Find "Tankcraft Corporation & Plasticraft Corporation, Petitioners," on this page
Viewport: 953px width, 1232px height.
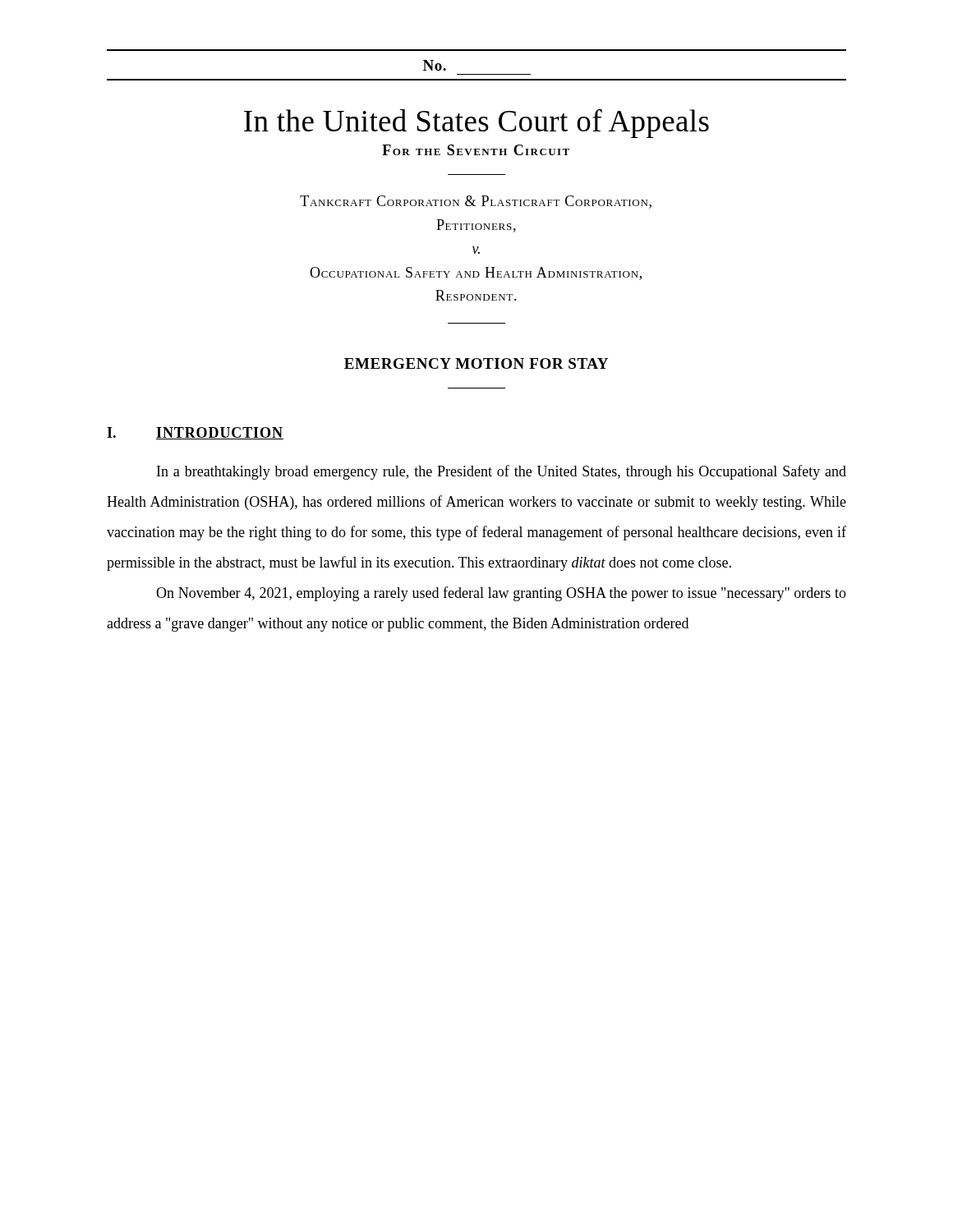[x=476, y=213]
